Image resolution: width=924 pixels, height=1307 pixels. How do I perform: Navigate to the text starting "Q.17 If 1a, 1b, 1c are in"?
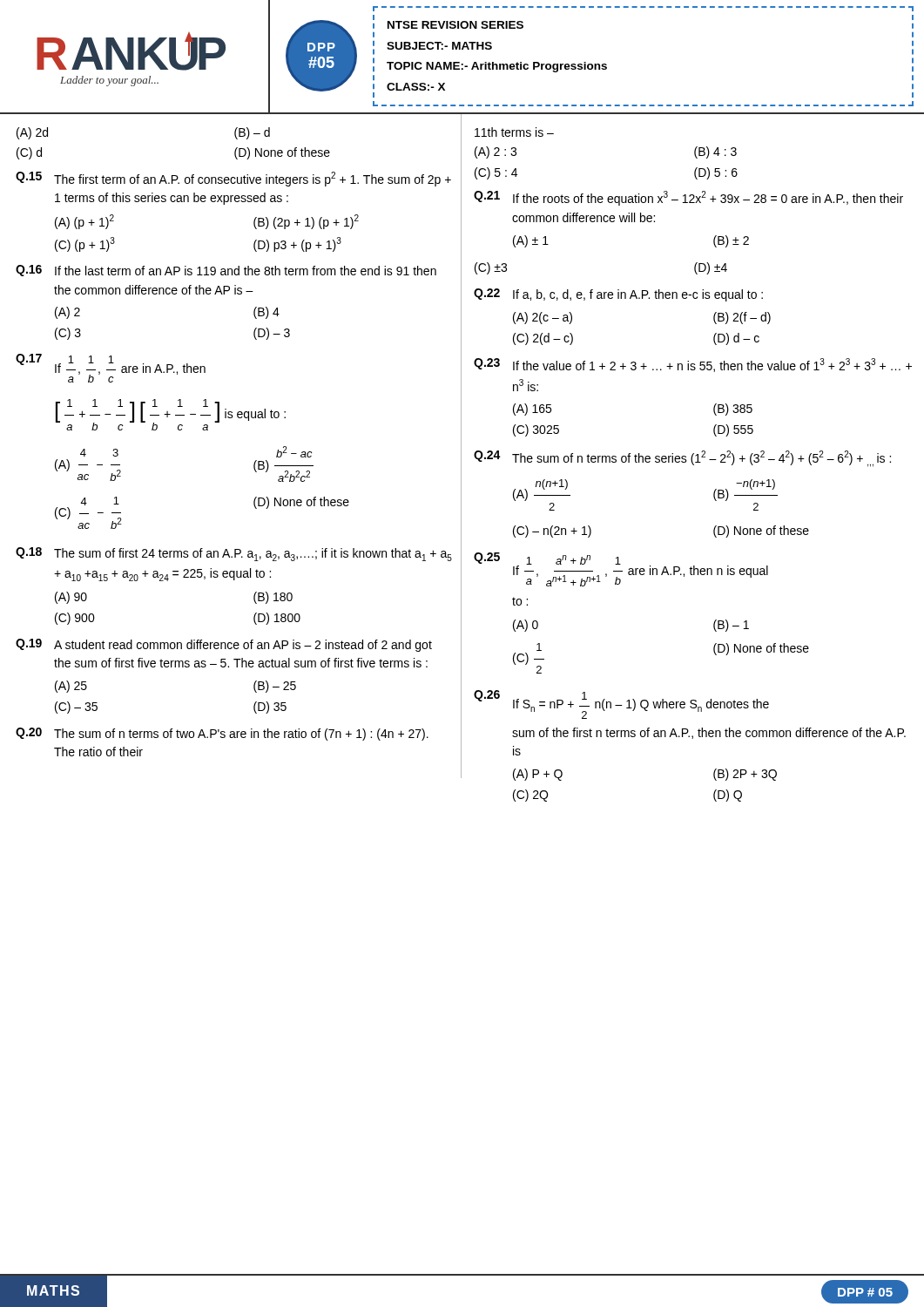click(111, 368)
